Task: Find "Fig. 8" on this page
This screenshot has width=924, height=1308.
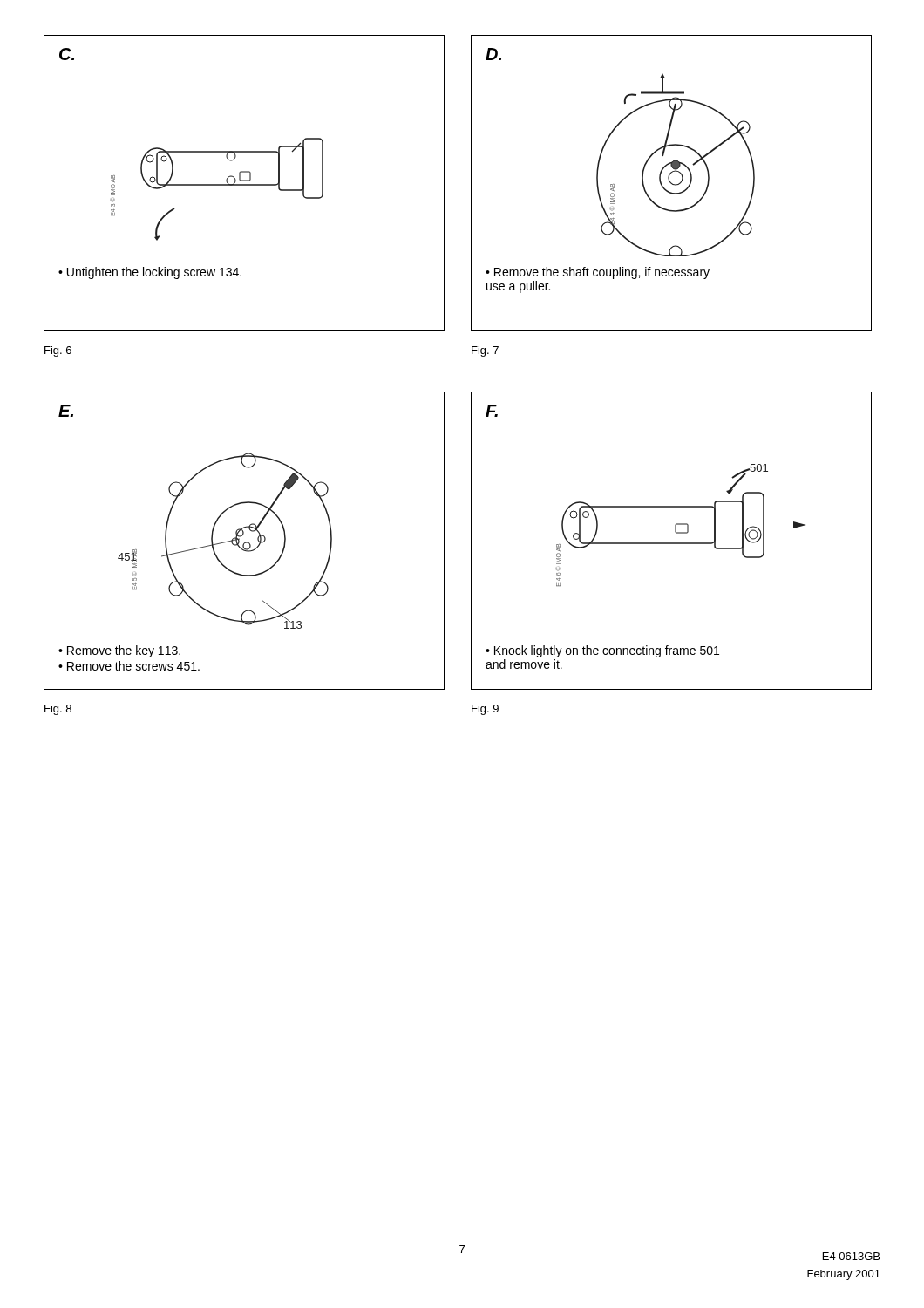Action: [x=58, y=709]
